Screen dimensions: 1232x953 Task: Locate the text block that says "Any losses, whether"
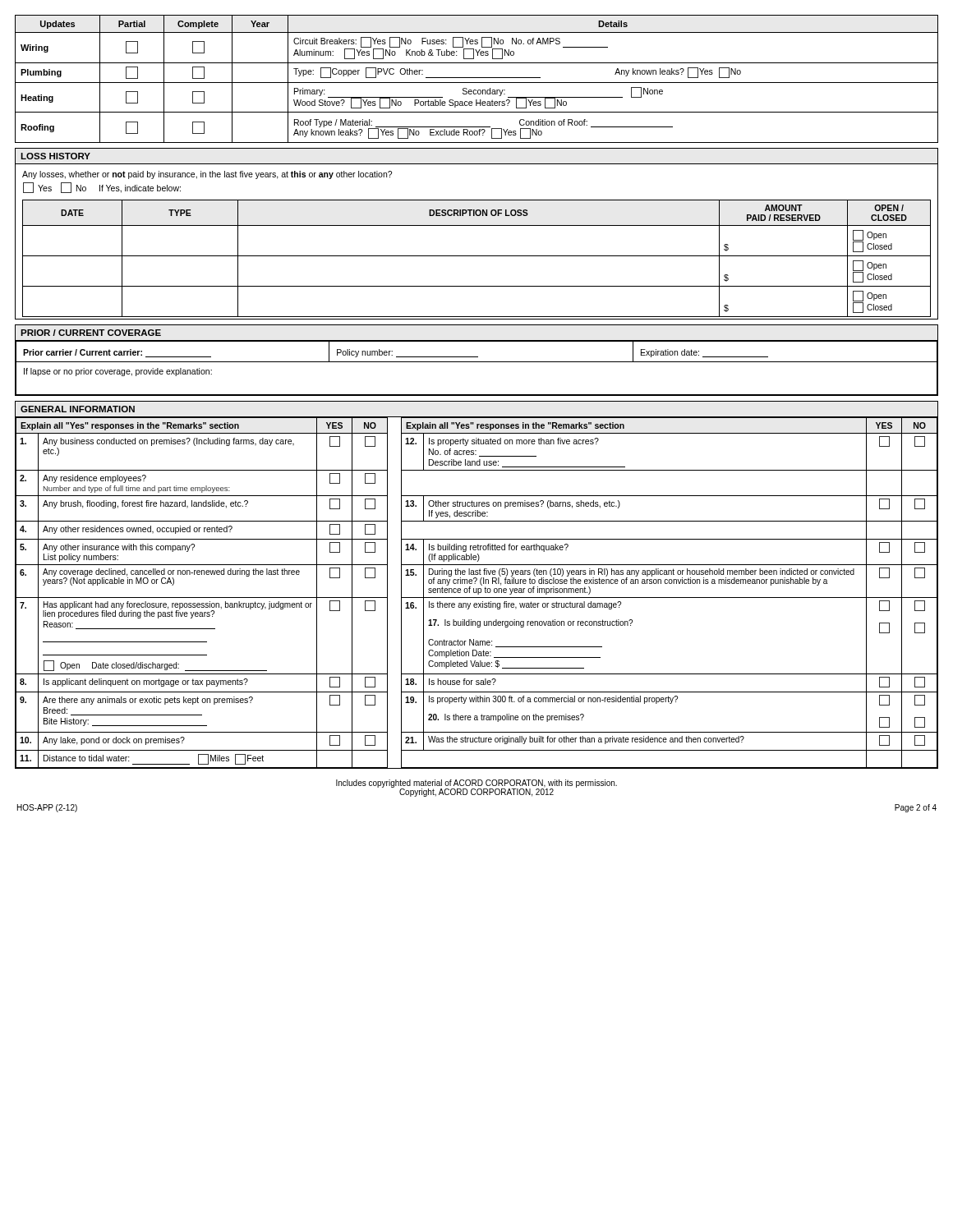(x=207, y=175)
